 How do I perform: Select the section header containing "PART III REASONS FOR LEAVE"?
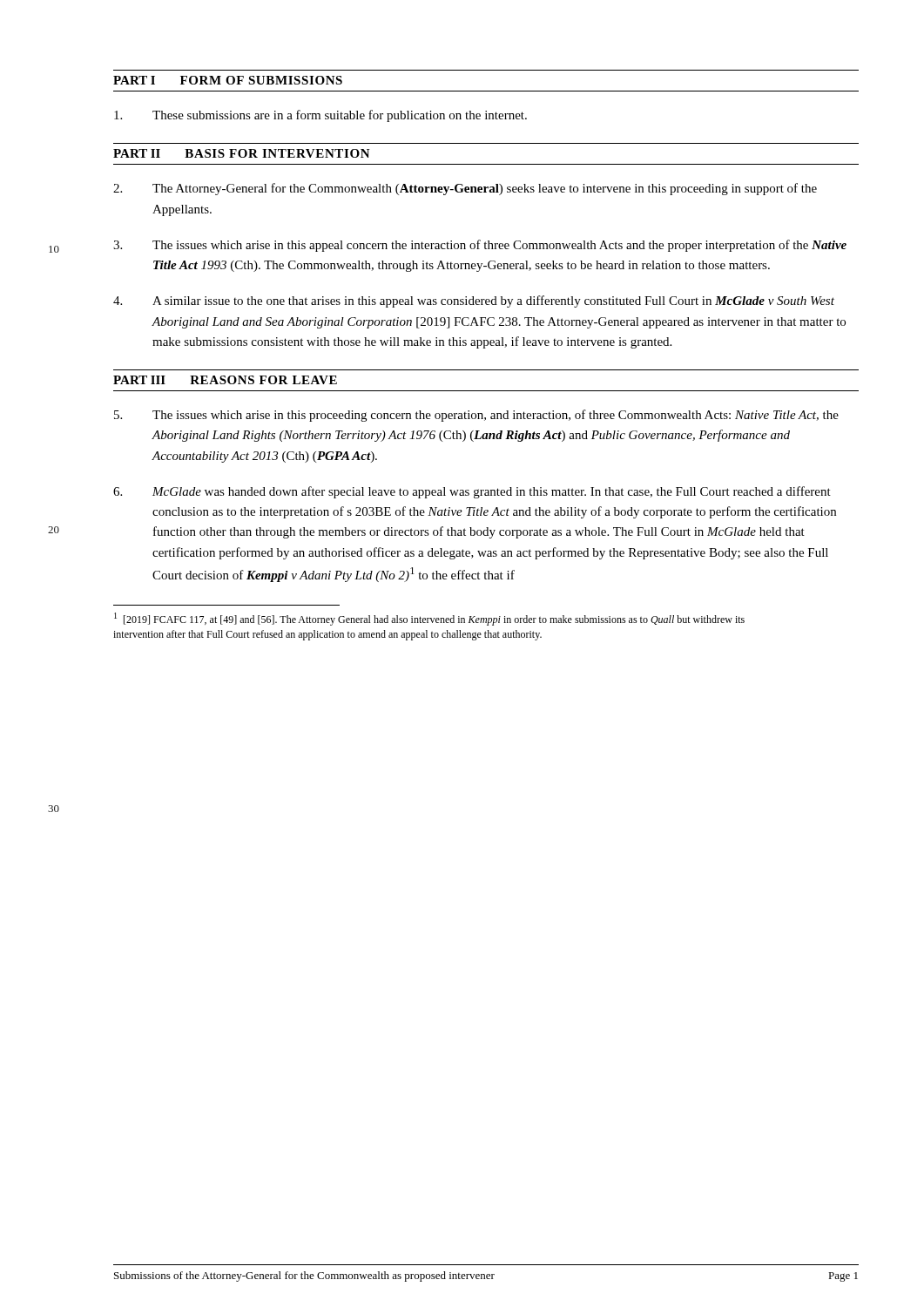(x=226, y=380)
